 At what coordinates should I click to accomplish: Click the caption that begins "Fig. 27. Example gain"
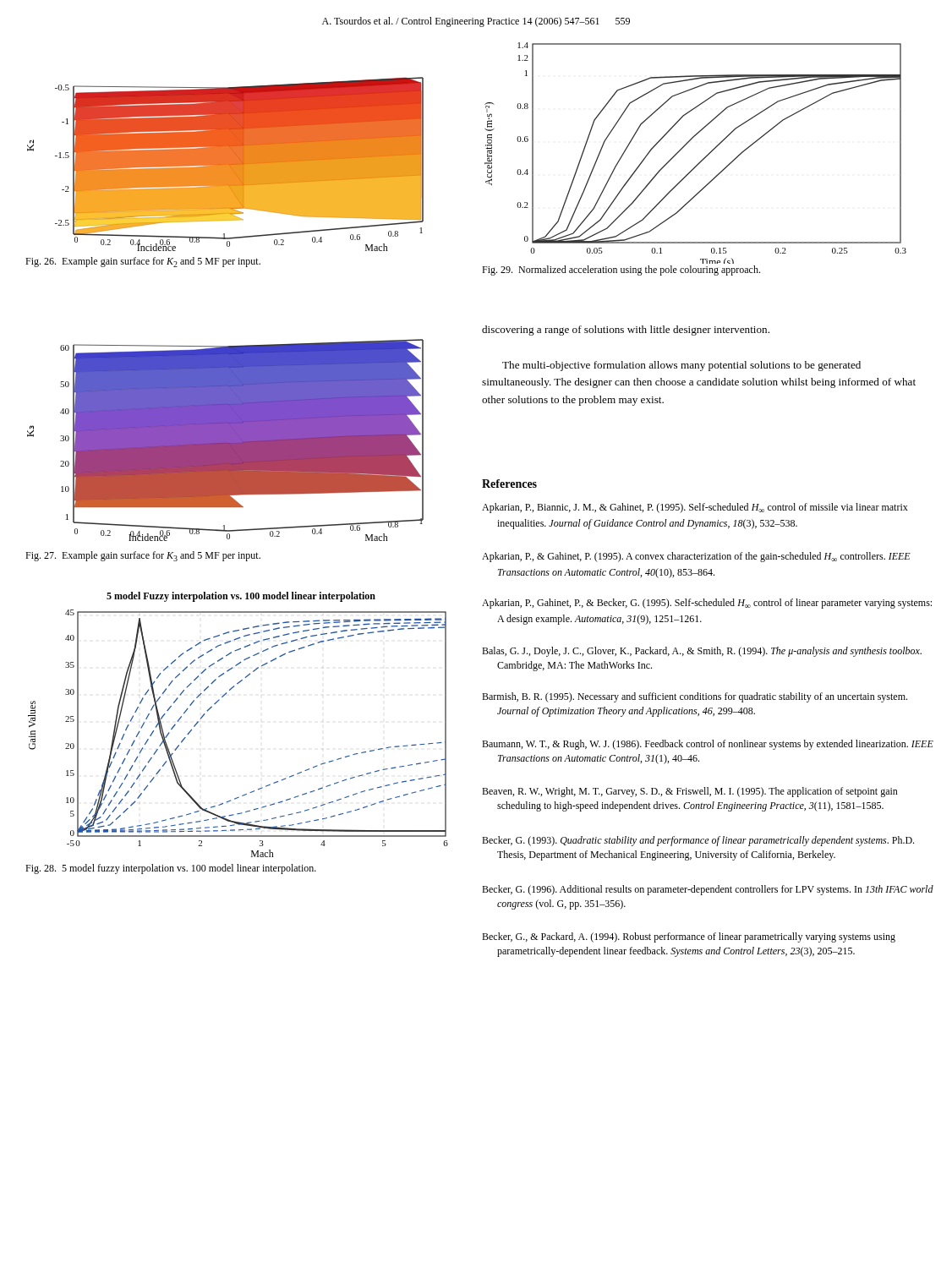[143, 556]
